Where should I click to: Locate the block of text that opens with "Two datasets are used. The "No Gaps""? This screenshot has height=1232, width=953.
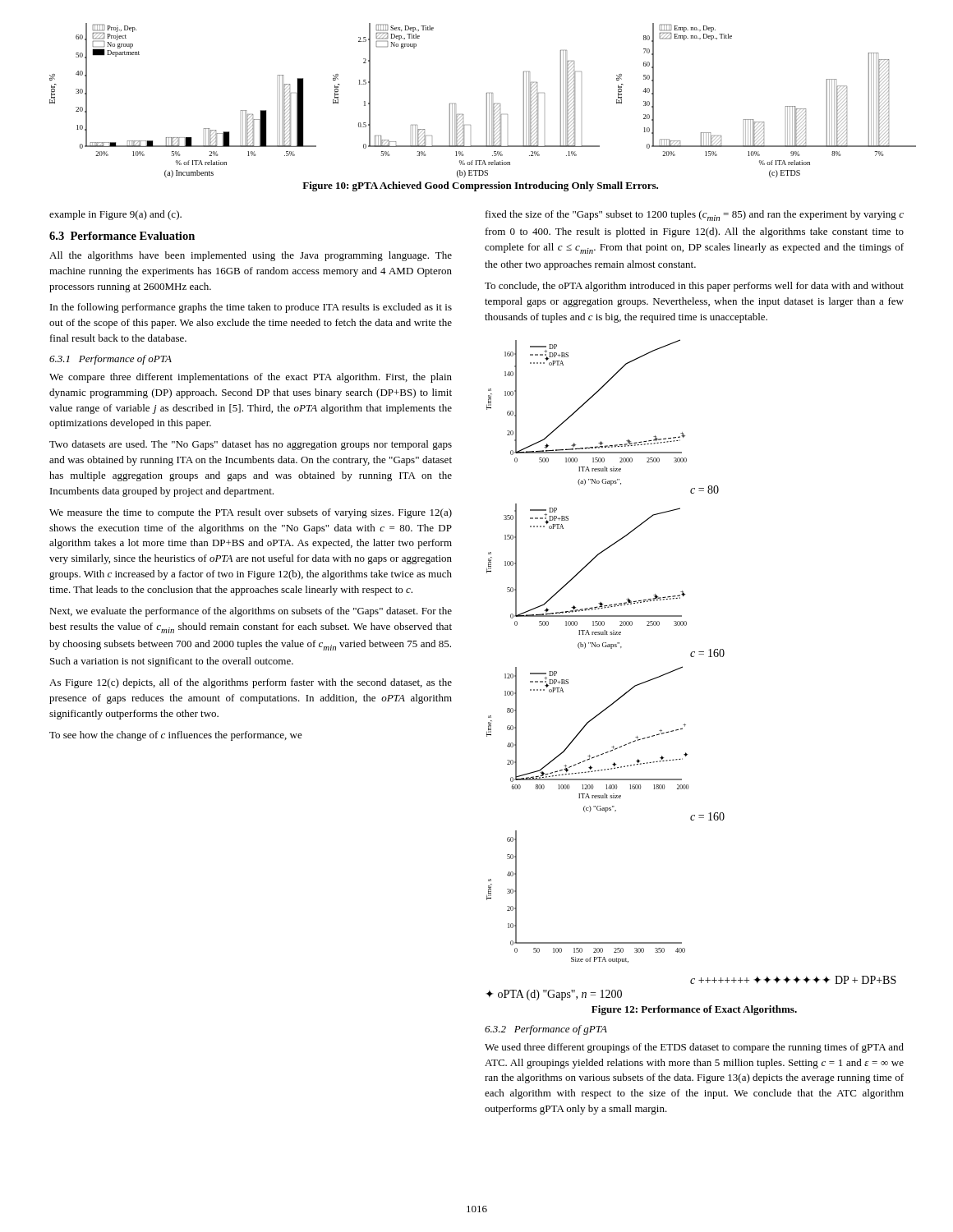251,467
